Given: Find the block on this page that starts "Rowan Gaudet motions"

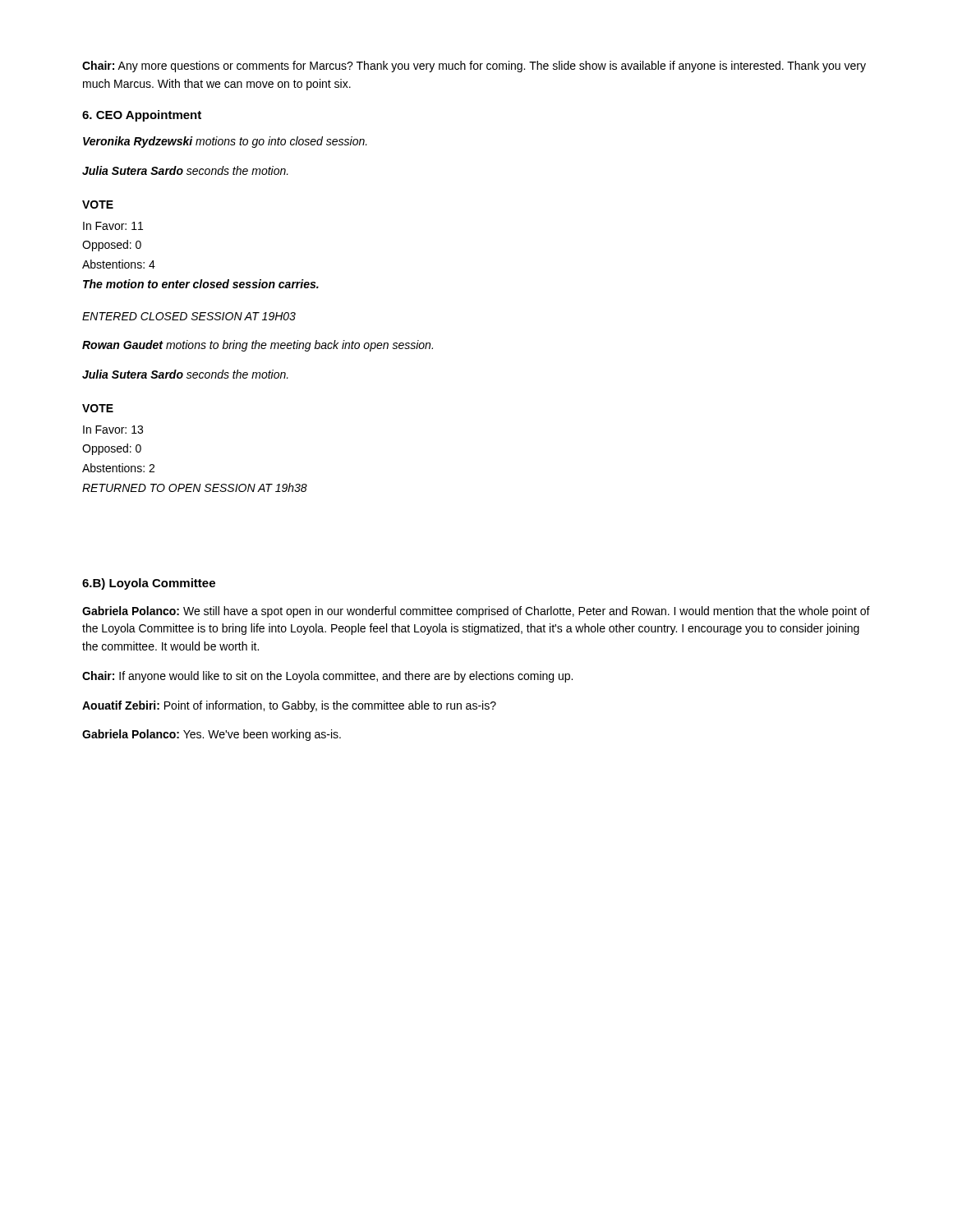Looking at the screenshot, I should [x=258, y=345].
